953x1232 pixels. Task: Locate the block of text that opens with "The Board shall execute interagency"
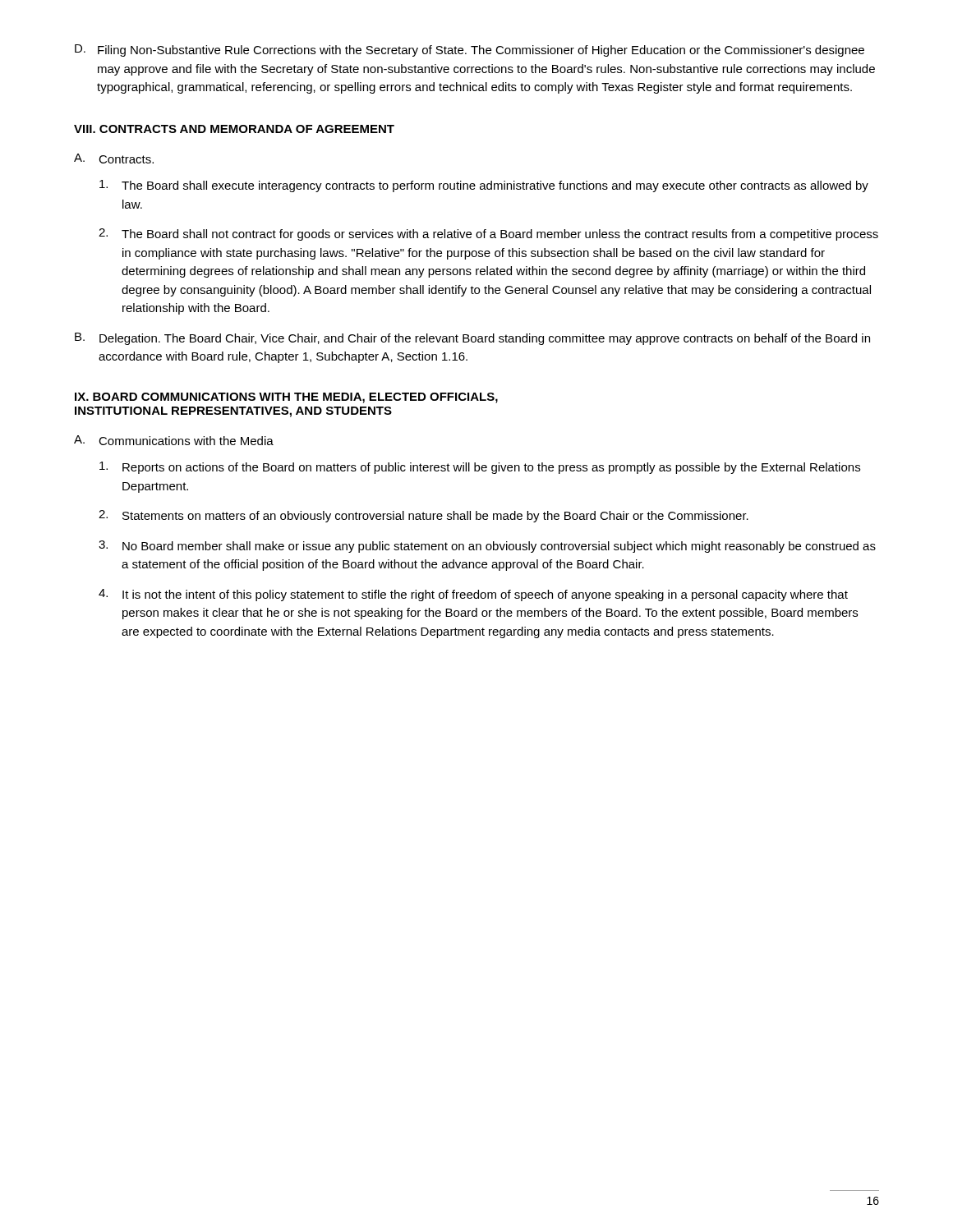click(x=489, y=195)
